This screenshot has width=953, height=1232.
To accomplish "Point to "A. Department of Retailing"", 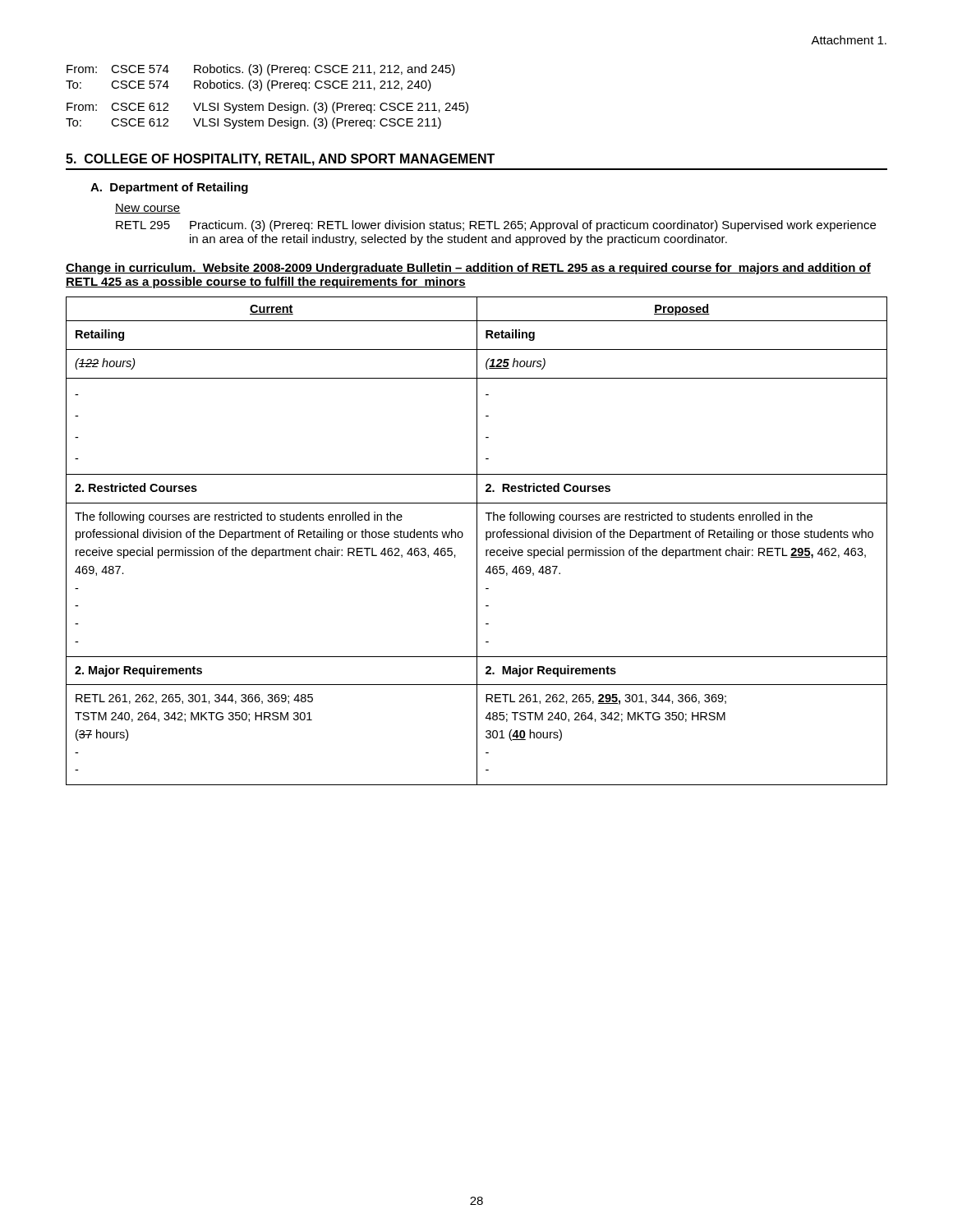I will click(x=169, y=187).
